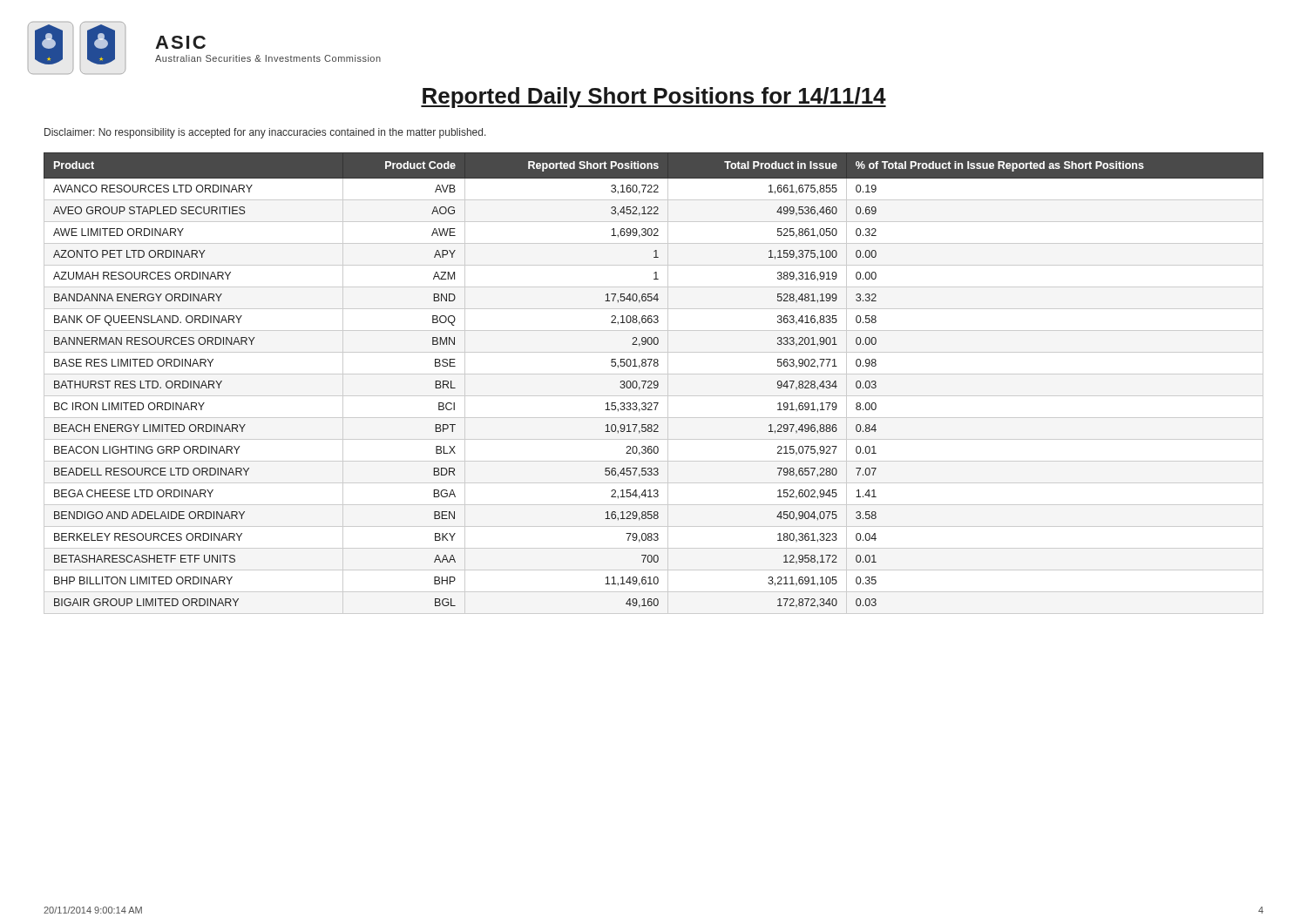
Task: Find the title on this page that starts "Reported Daily Short"
Action: coord(654,96)
